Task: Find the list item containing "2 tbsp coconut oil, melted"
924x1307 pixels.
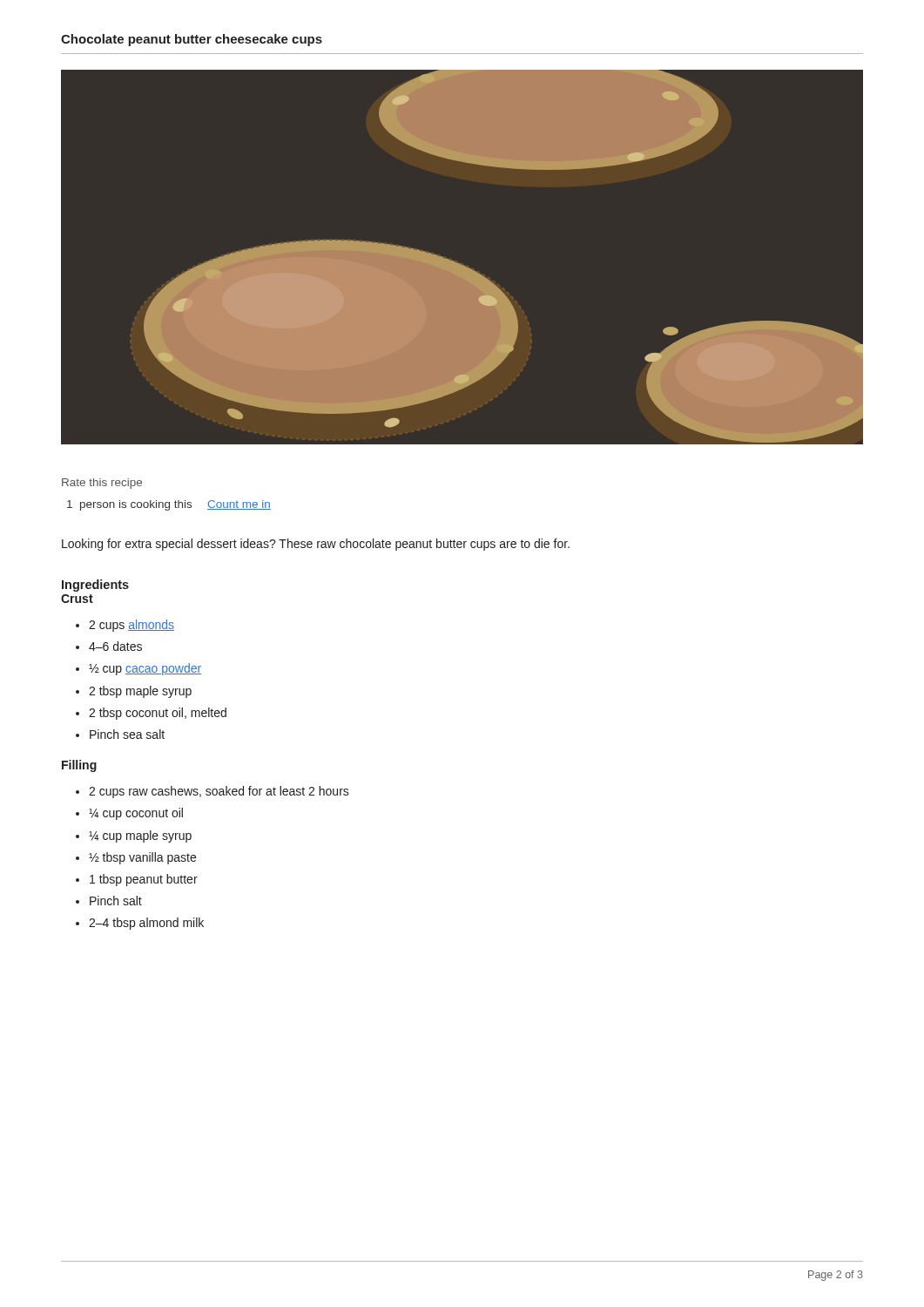Action: click(x=158, y=713)
